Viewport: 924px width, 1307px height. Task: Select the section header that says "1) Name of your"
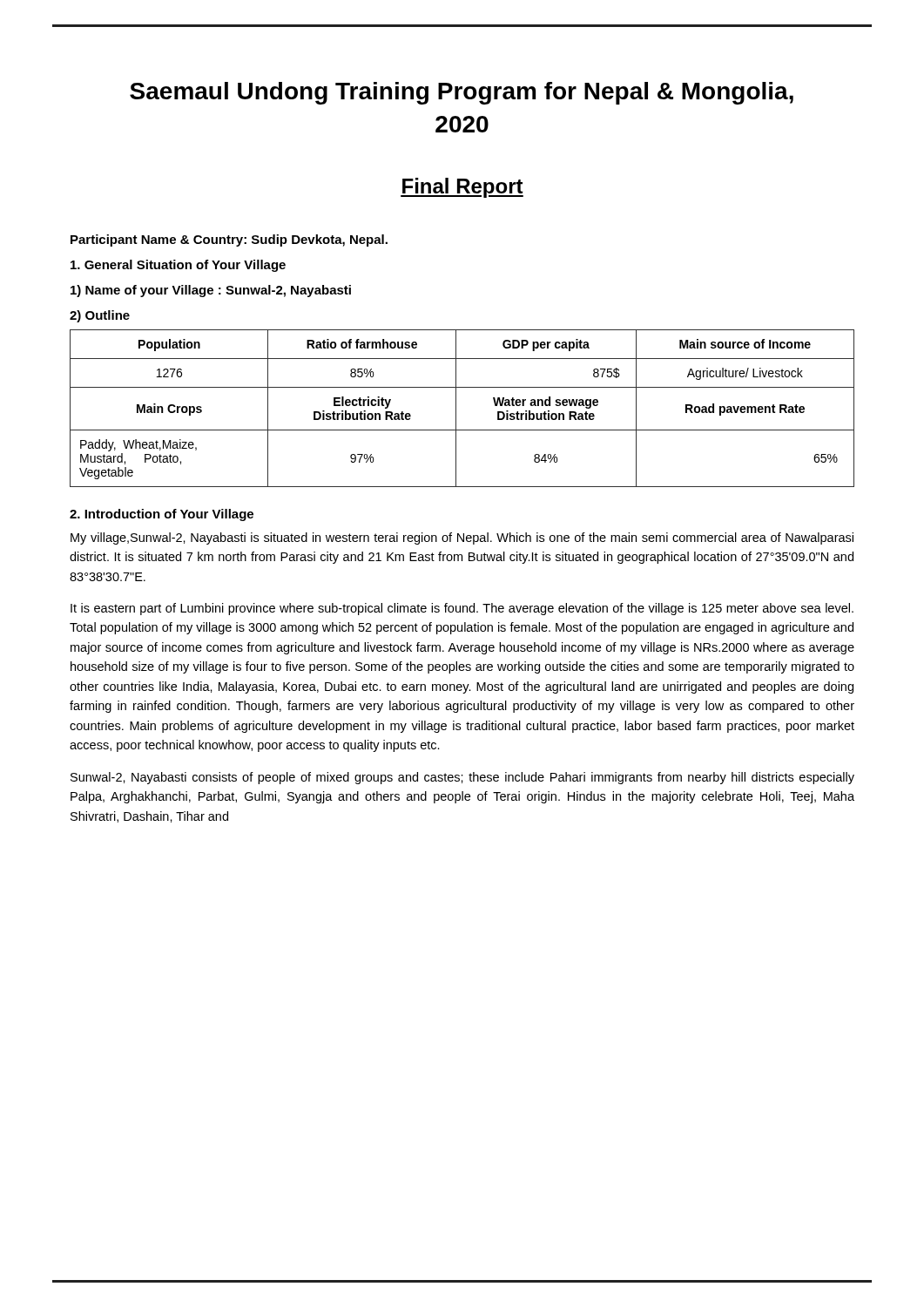211,289
